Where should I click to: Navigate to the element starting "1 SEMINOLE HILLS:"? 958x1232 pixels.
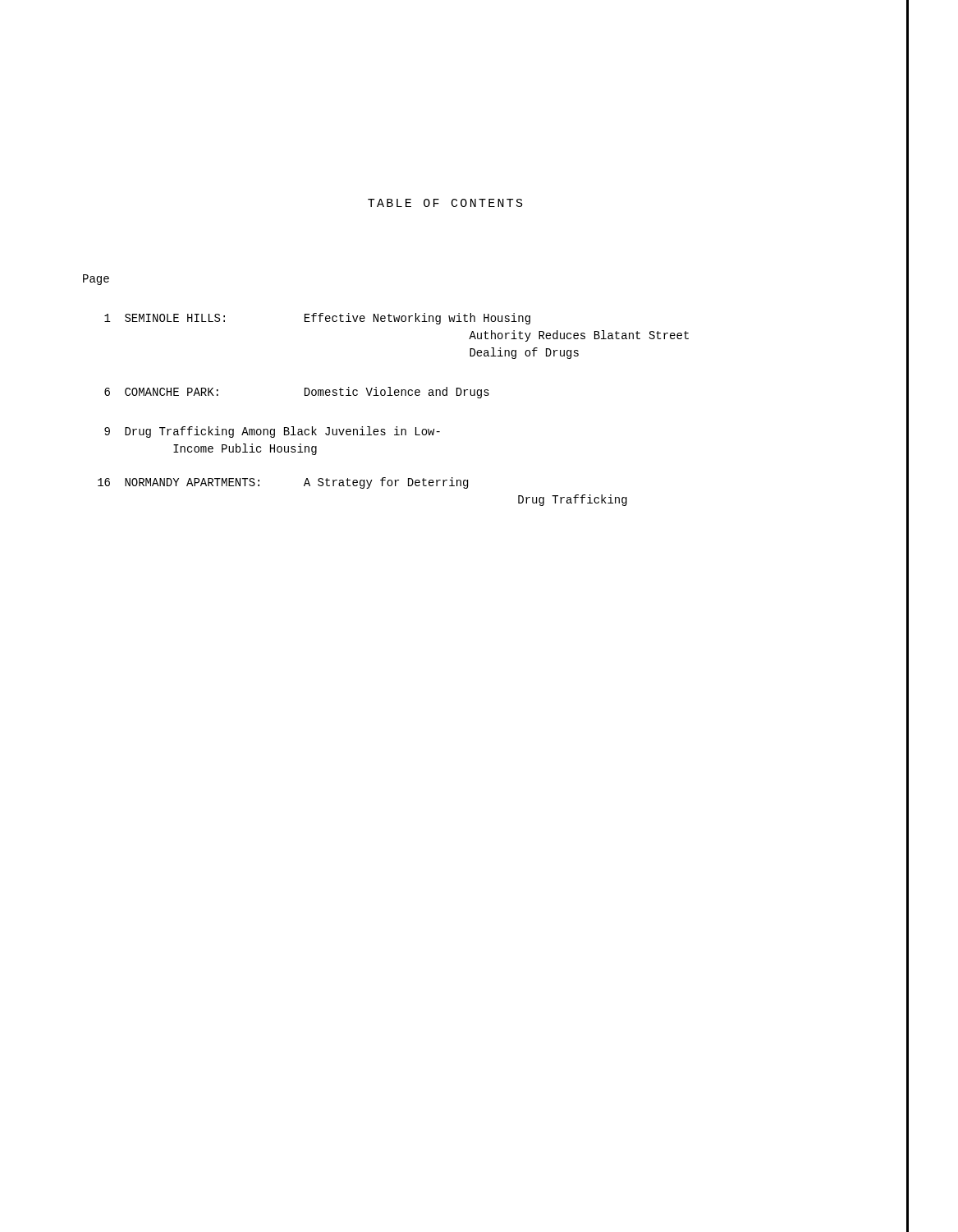pyautogui.click(x=317, y=319)
